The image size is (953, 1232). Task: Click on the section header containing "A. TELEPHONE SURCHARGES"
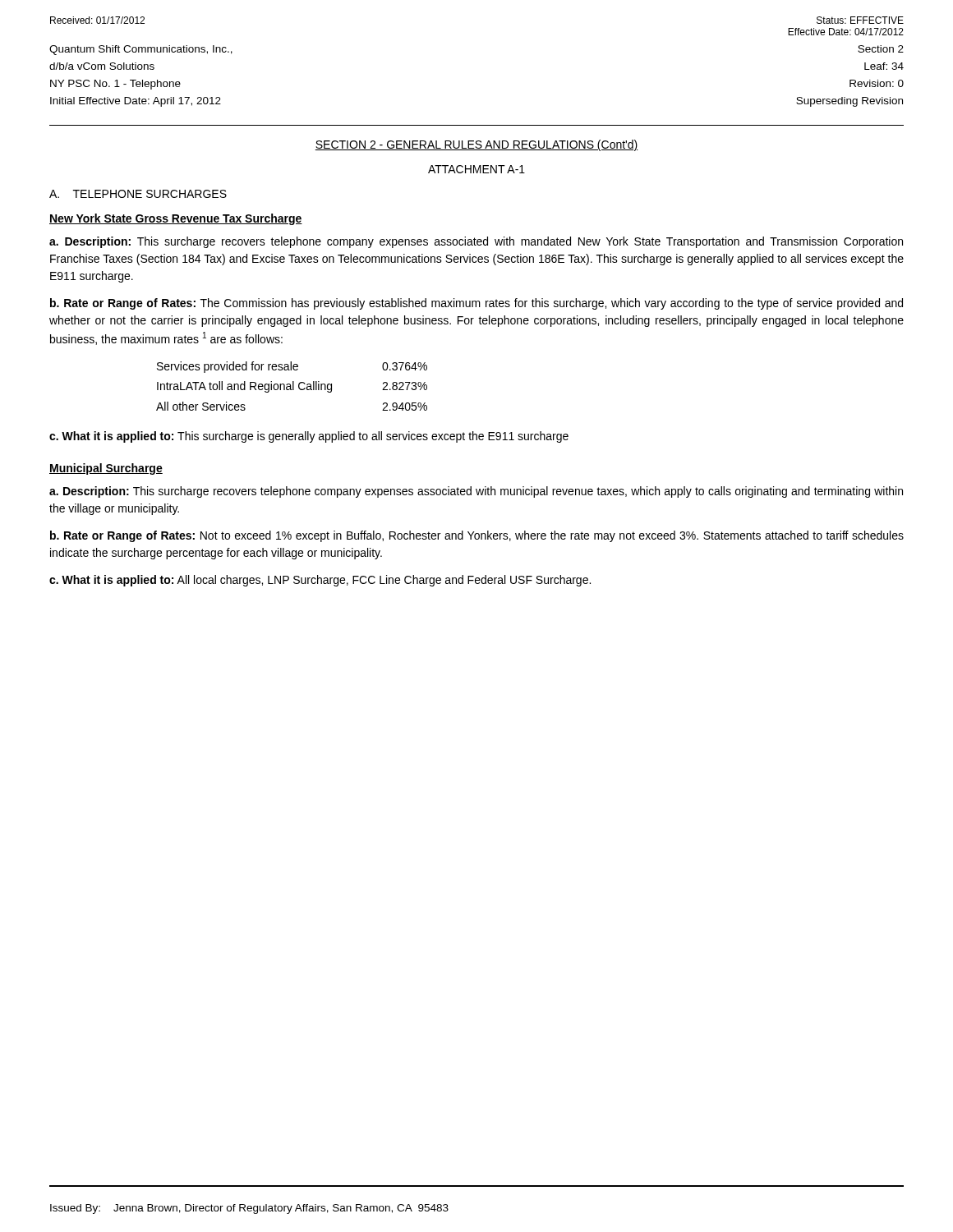138,194
